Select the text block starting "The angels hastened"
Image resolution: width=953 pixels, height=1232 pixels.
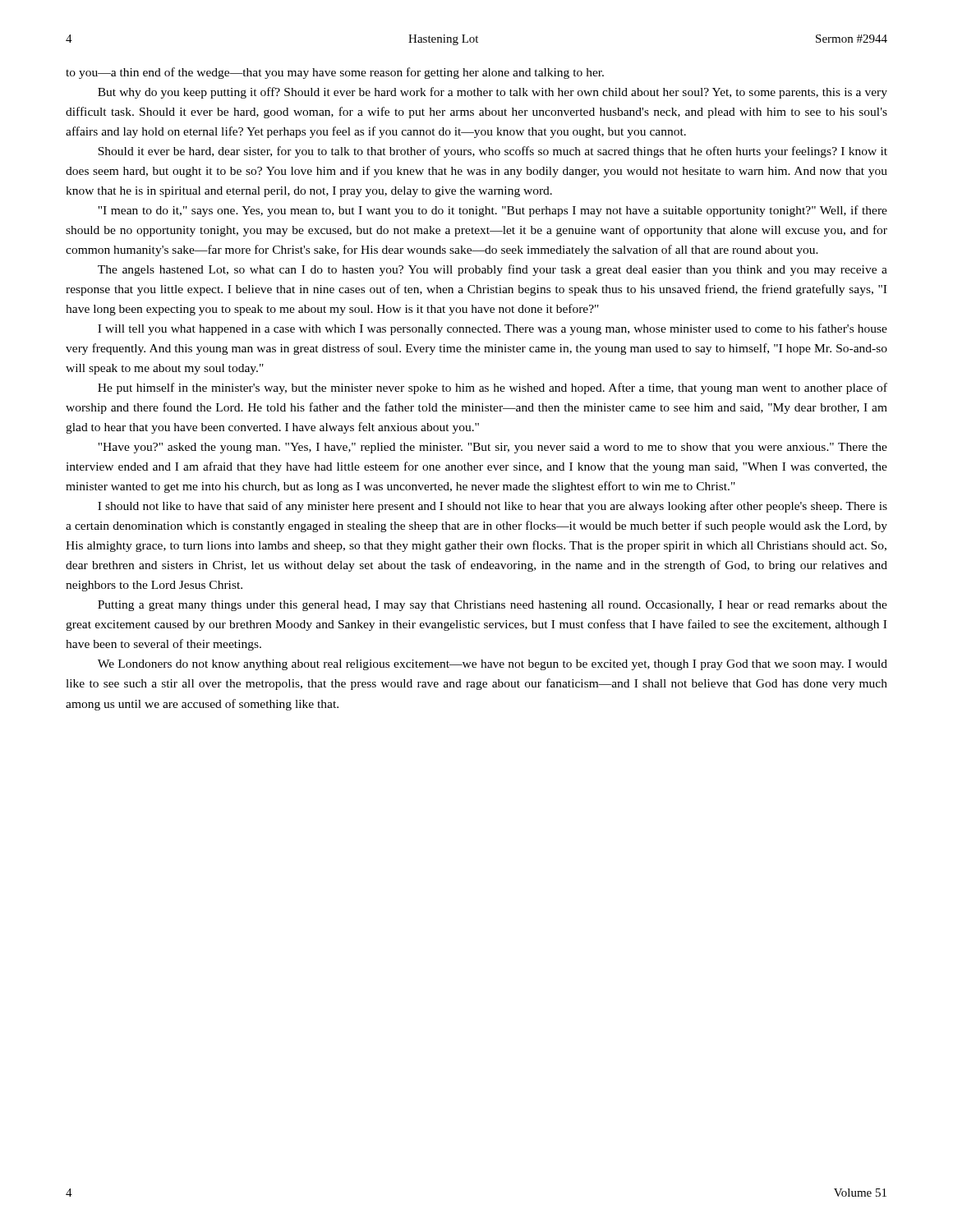(x=476, y=289)
